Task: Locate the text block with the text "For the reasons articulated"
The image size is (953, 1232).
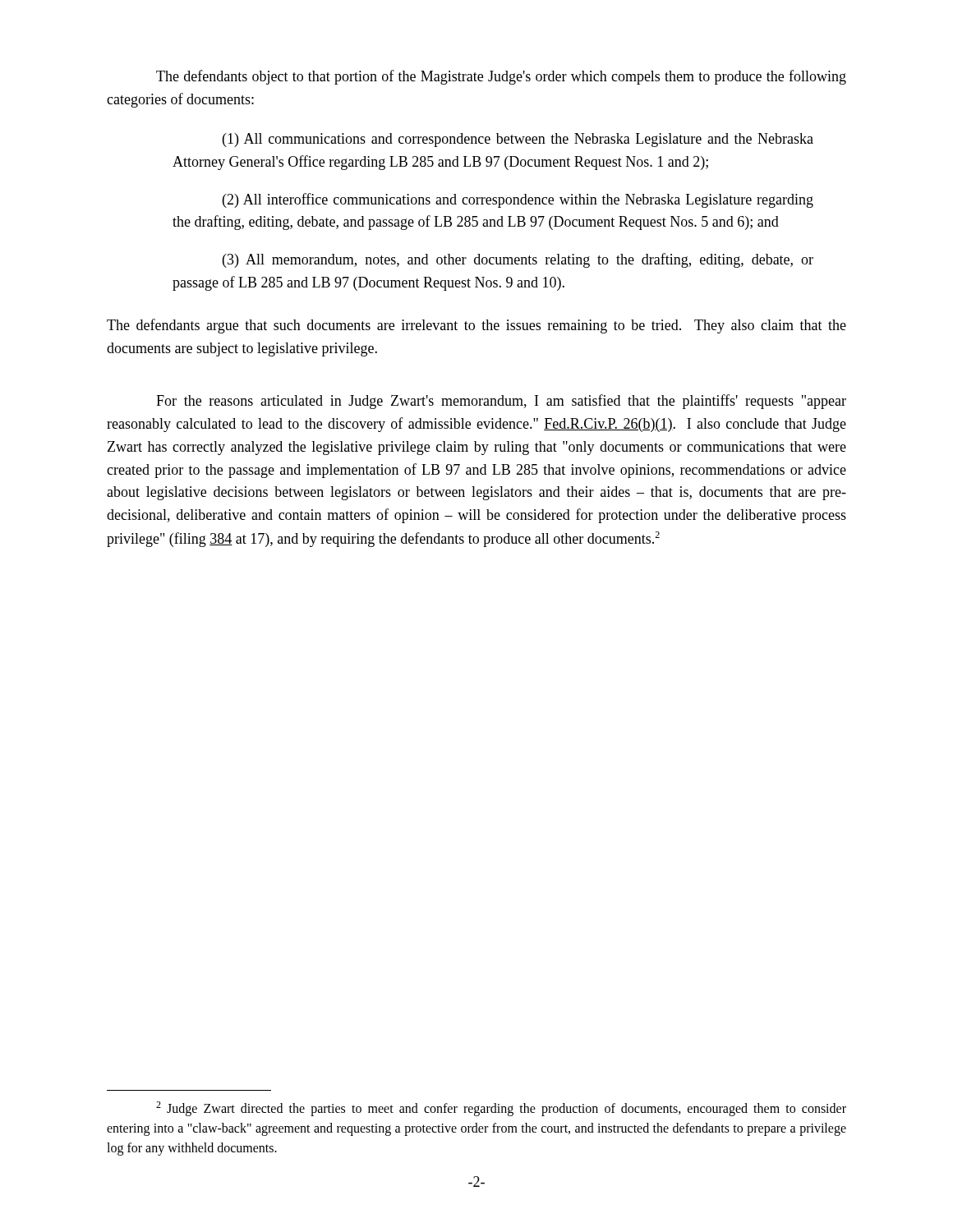Action: click(476, 471)
